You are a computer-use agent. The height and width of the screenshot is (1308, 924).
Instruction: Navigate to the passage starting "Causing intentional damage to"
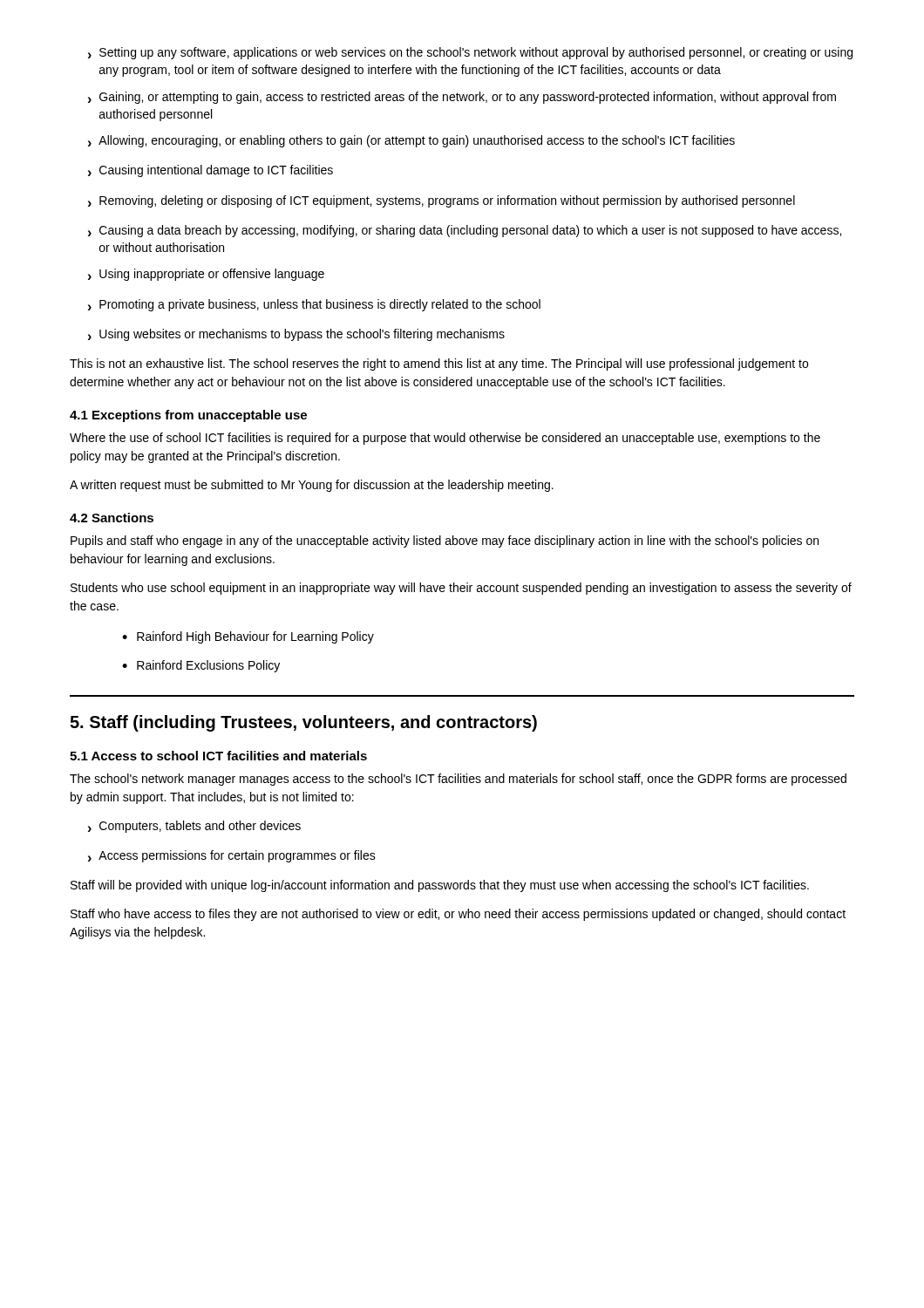[210, 172]
